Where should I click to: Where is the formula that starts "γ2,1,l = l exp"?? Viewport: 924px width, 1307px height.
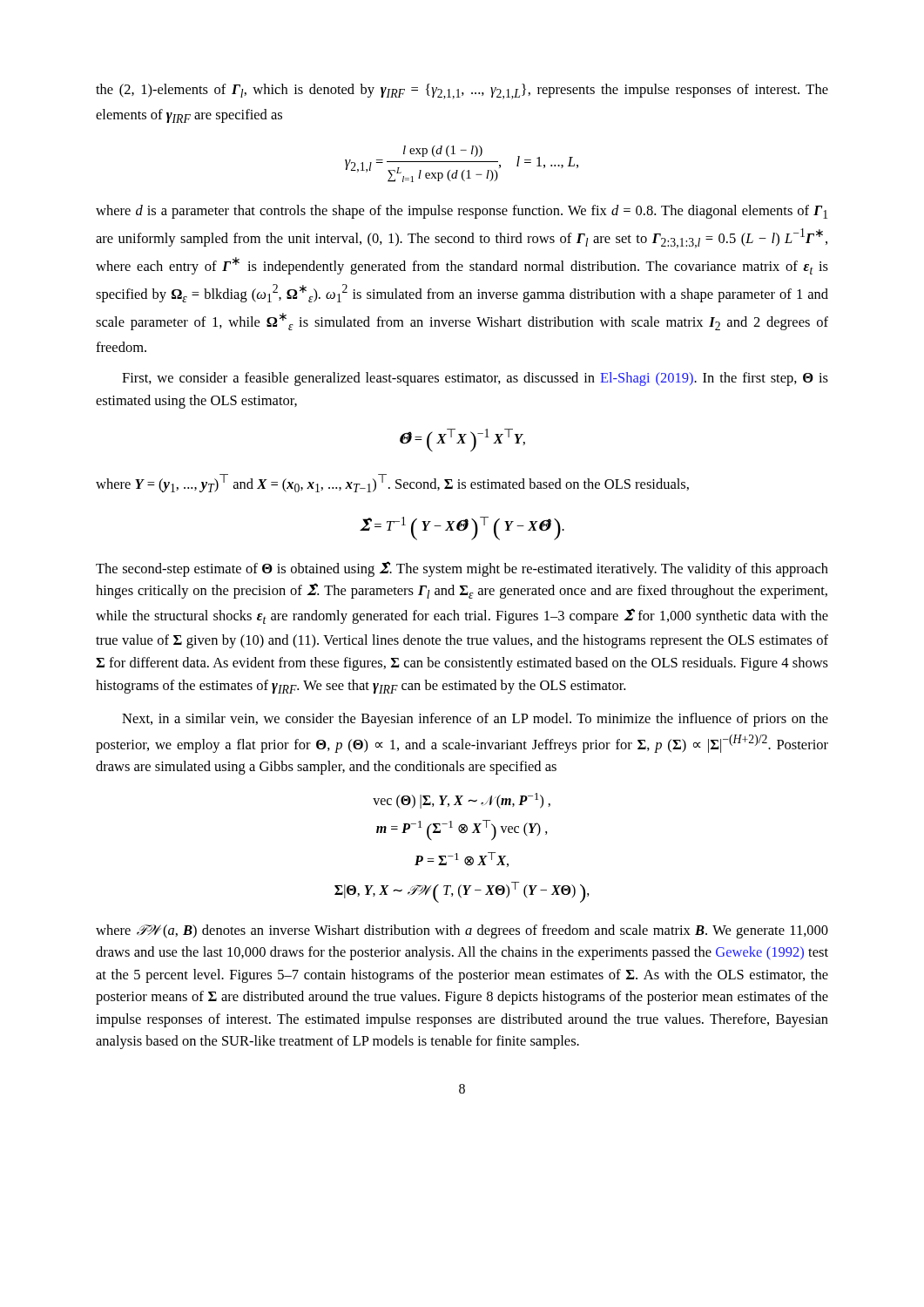(462, 164)
